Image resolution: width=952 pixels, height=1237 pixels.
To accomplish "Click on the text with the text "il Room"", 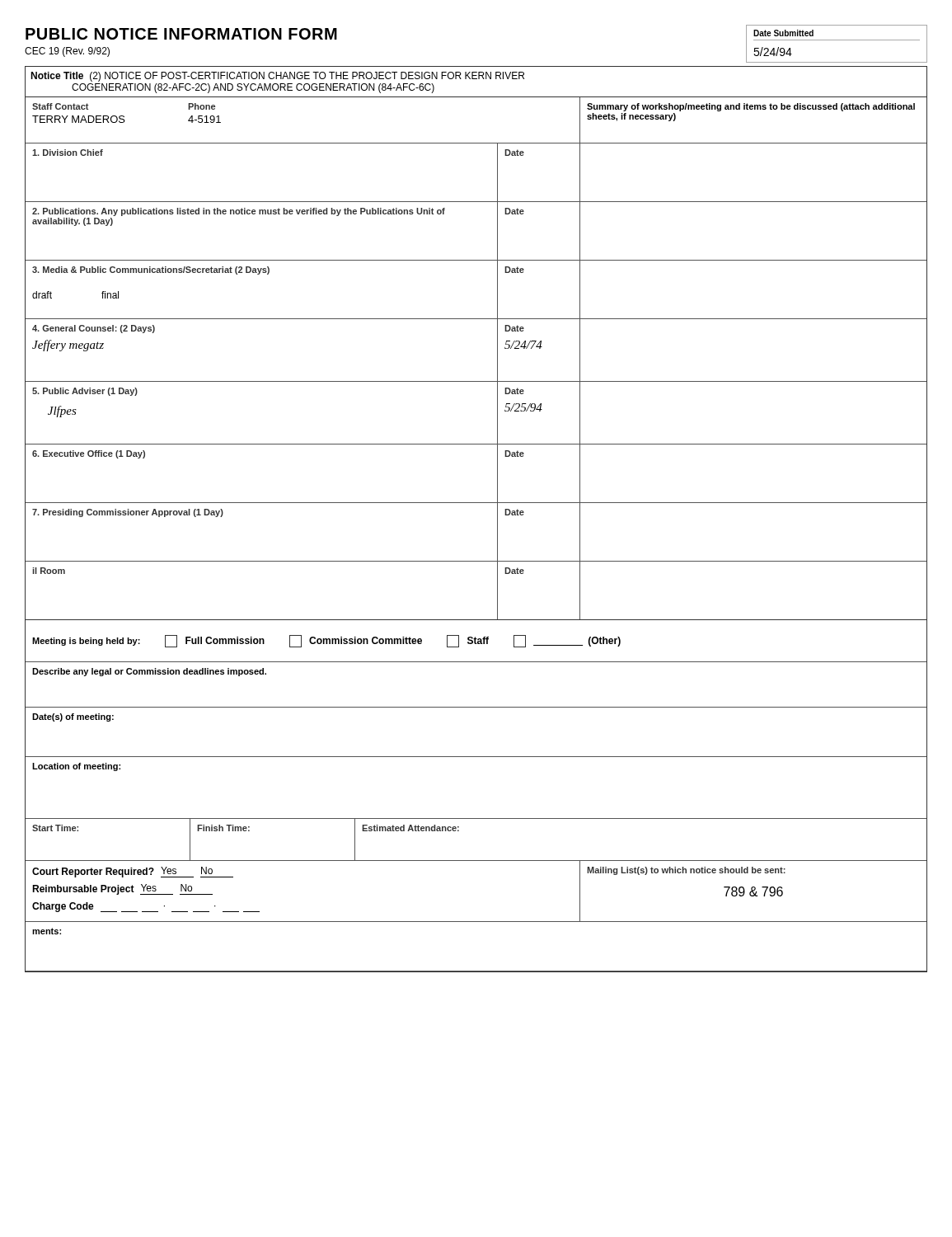I will tap(49, 571).
